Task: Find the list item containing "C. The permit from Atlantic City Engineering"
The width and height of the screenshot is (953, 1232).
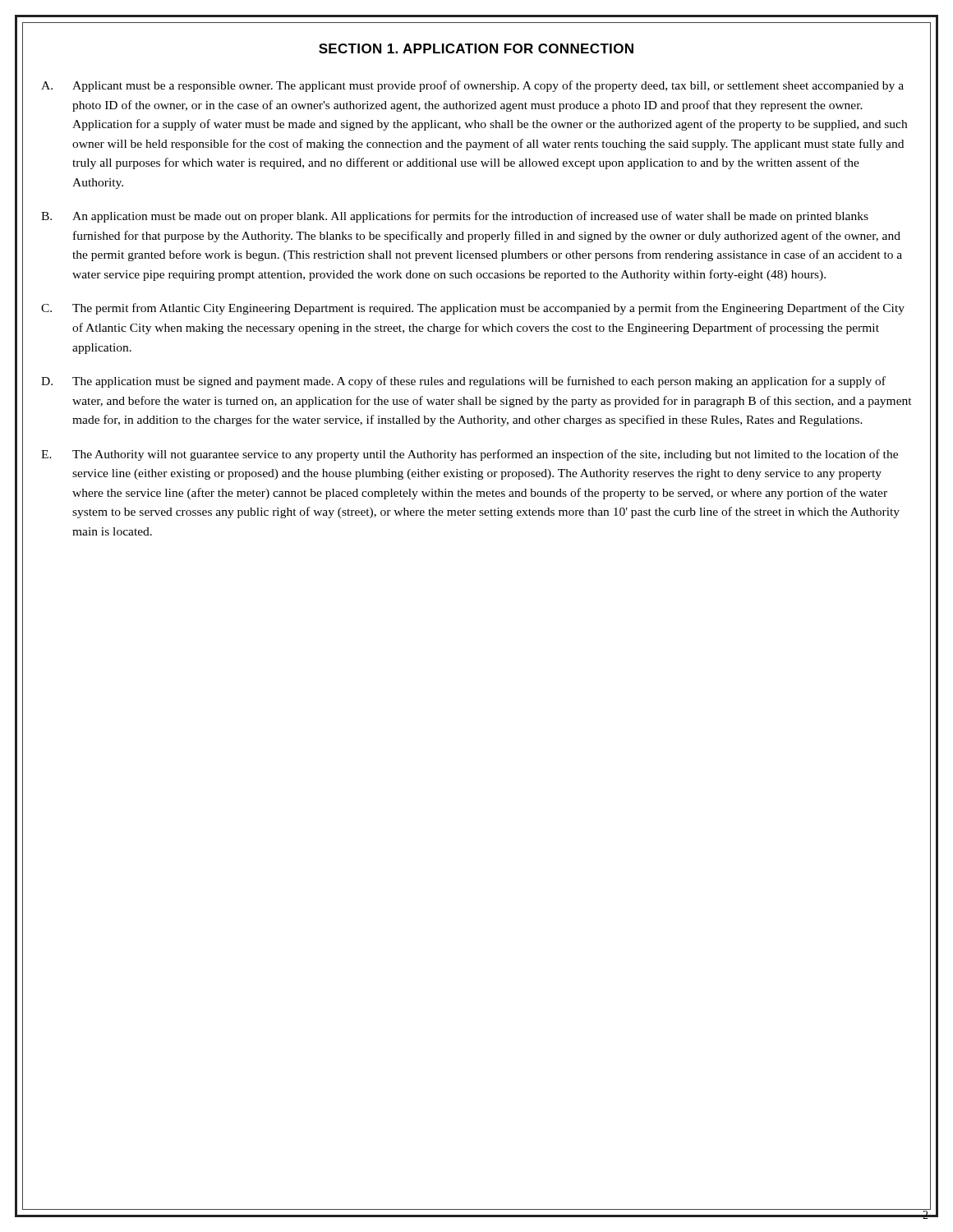Action: pyautogui.click(x=476, y=328)
